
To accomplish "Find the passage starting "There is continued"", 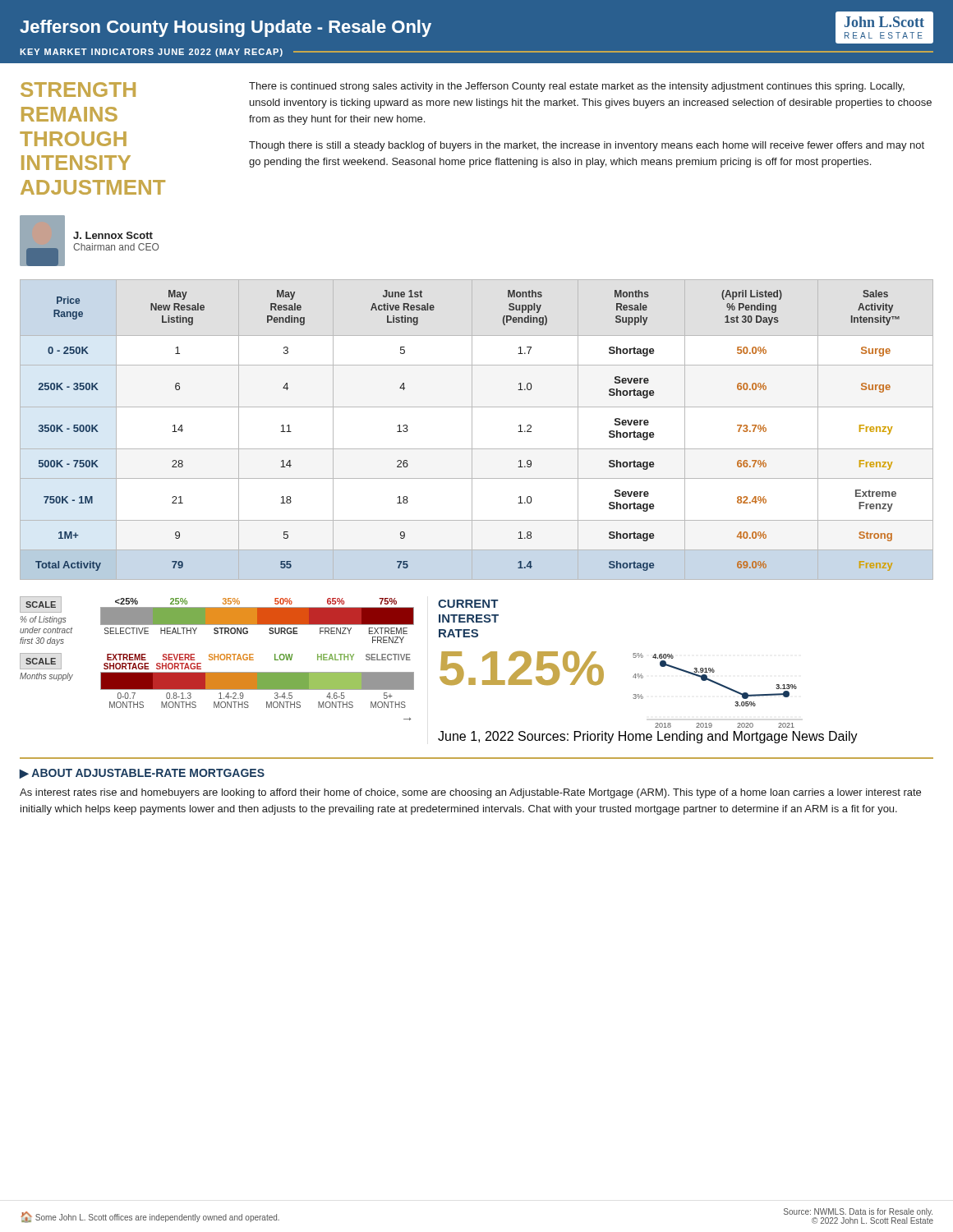I will coord(590,102).
